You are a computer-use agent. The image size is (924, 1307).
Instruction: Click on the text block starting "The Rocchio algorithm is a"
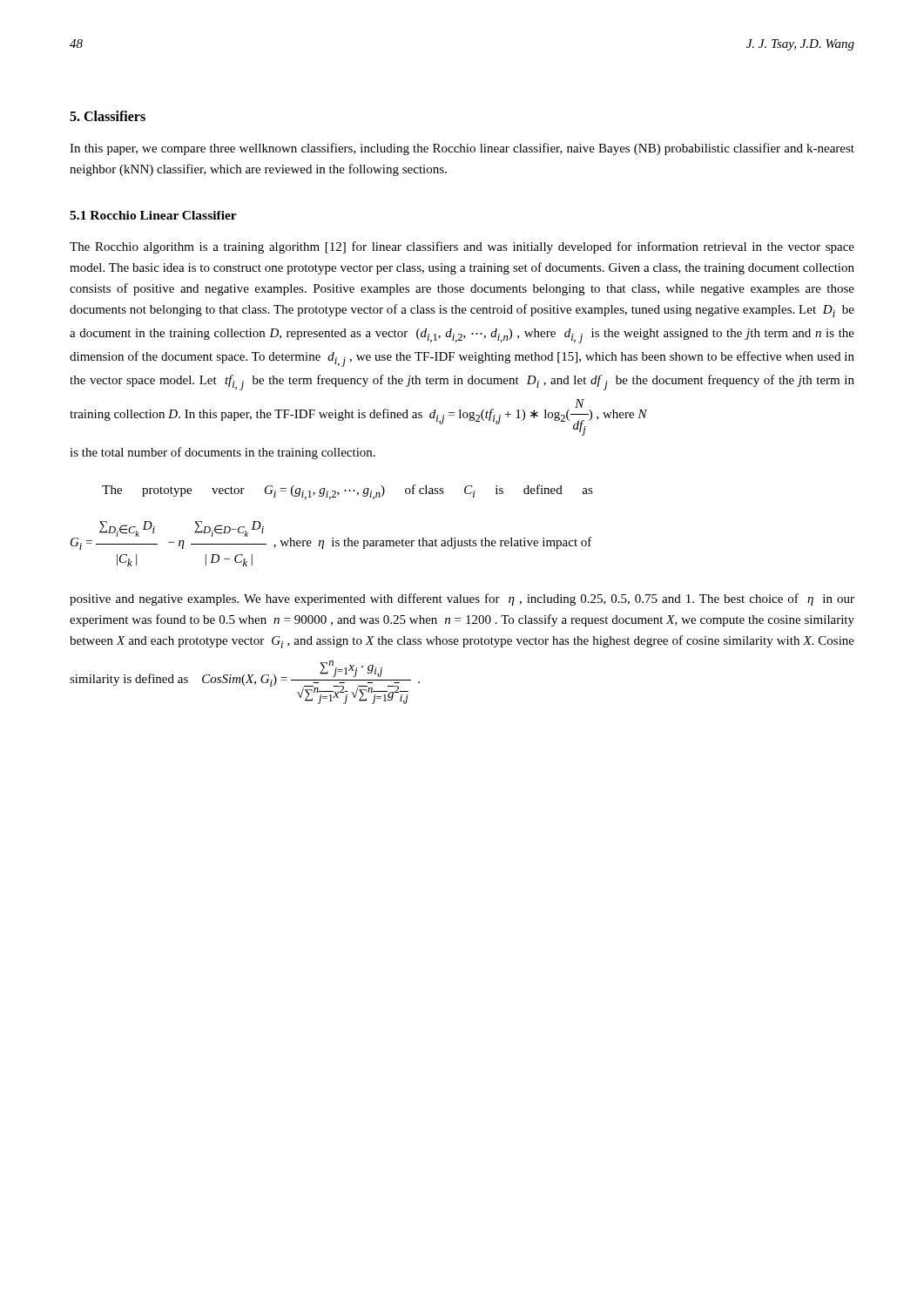462,349
